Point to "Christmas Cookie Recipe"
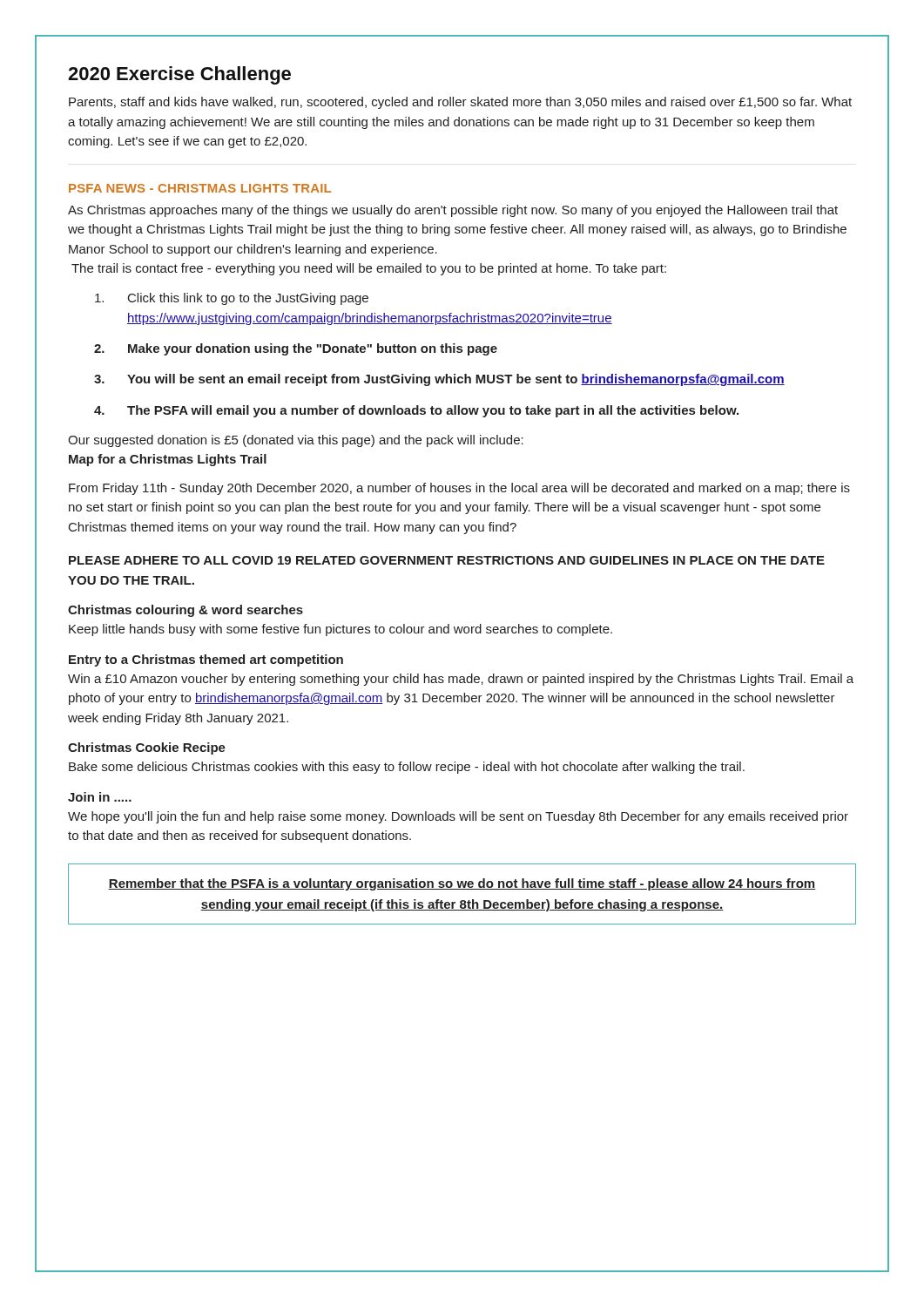This screenshot has width=924, height=1307. (x=147, y=747)
